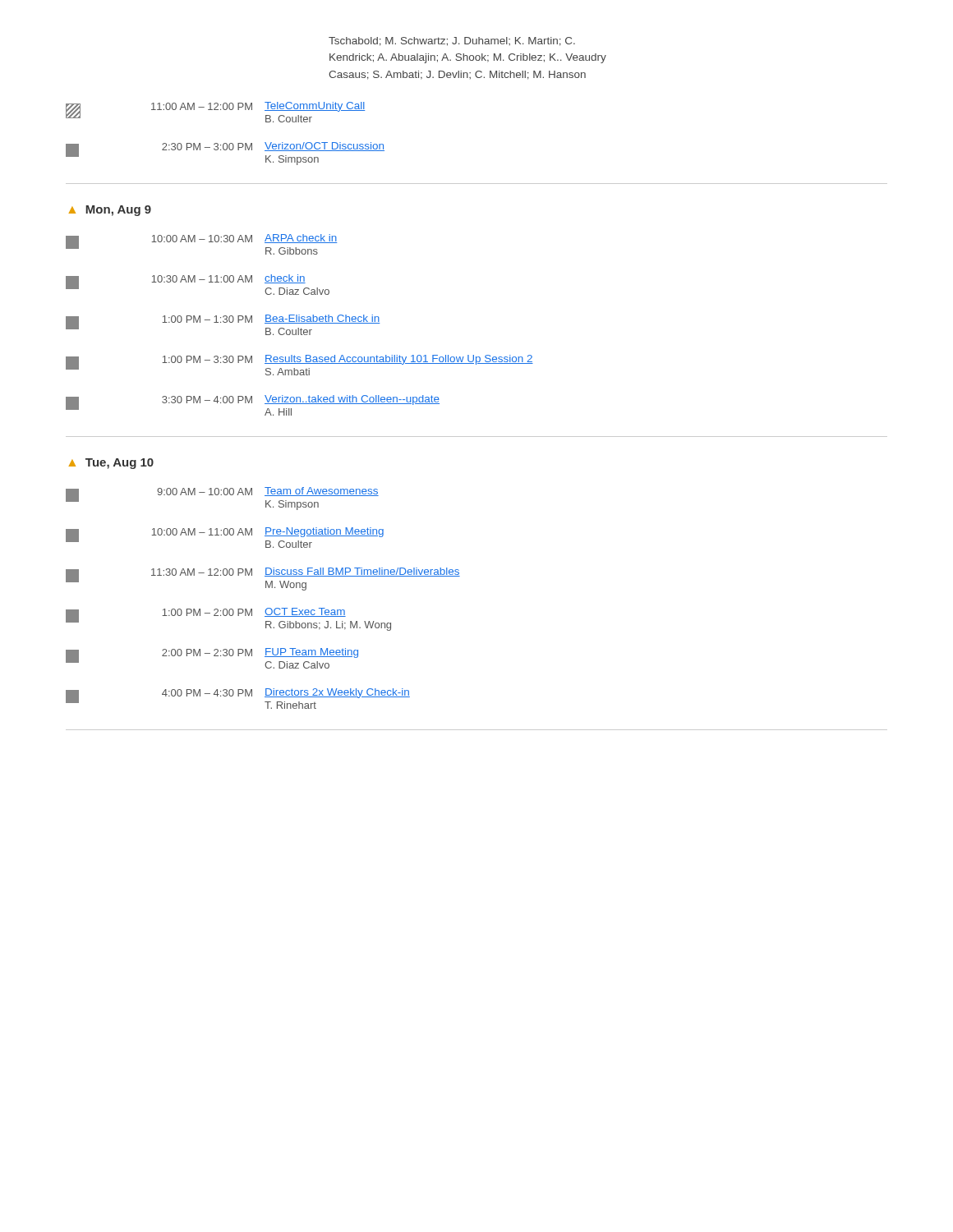
Task: Find the block on this page that starts "11:30 AM – 12:00 PM"
Action: tap(263, 579)
